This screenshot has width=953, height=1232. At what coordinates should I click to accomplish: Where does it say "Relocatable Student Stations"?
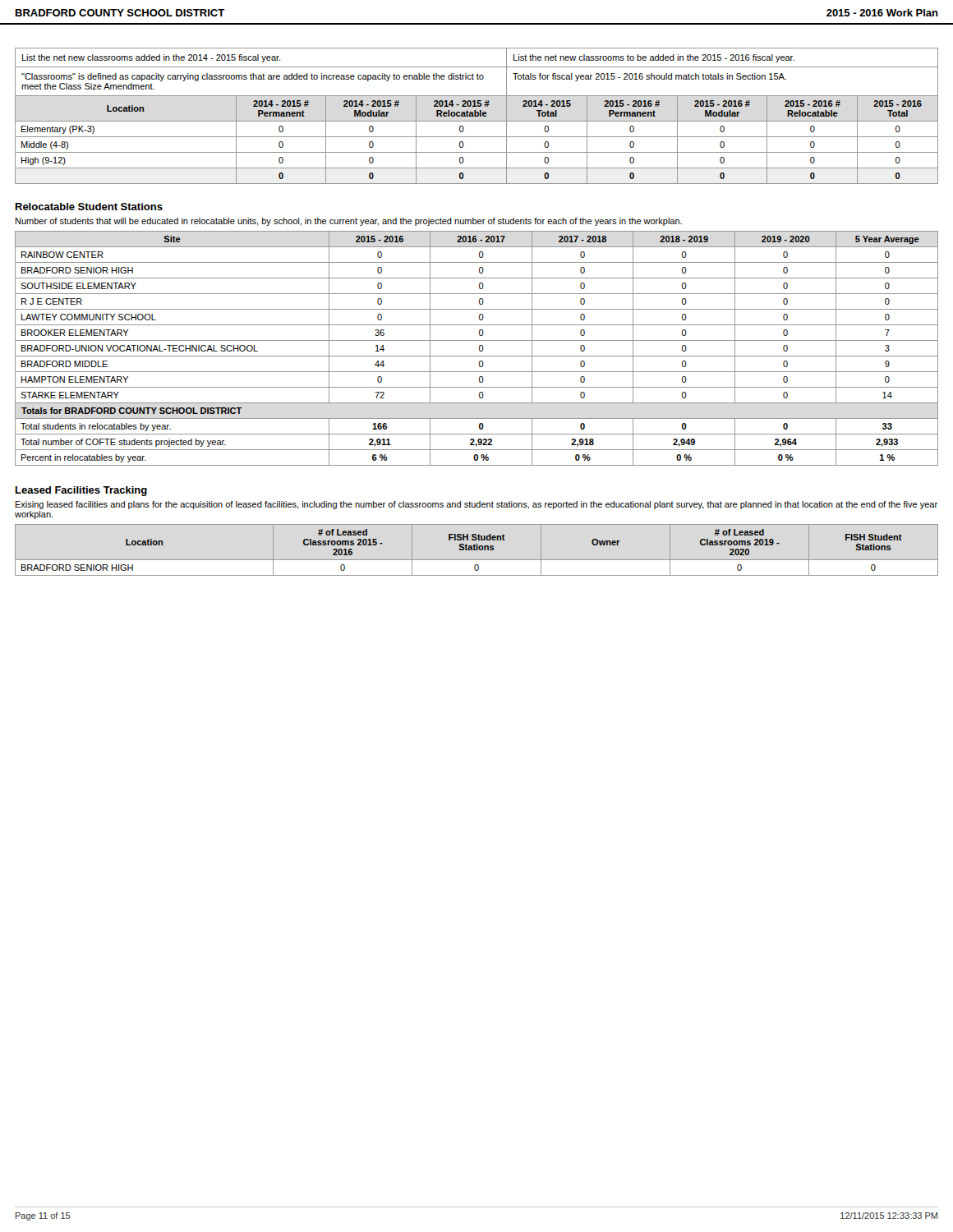coord(89,207)
